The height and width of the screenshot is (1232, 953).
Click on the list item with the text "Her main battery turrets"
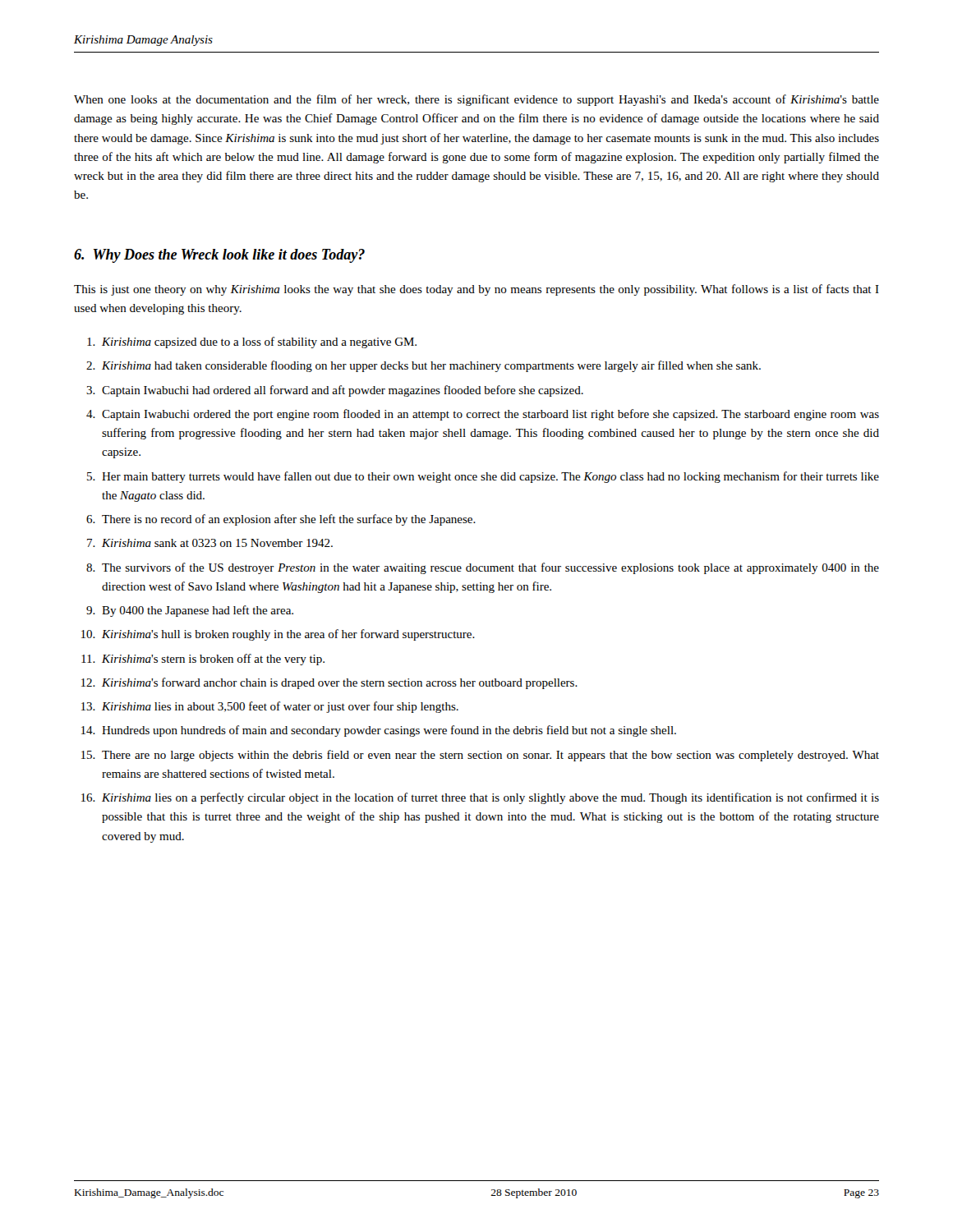(x=490, y=486)
